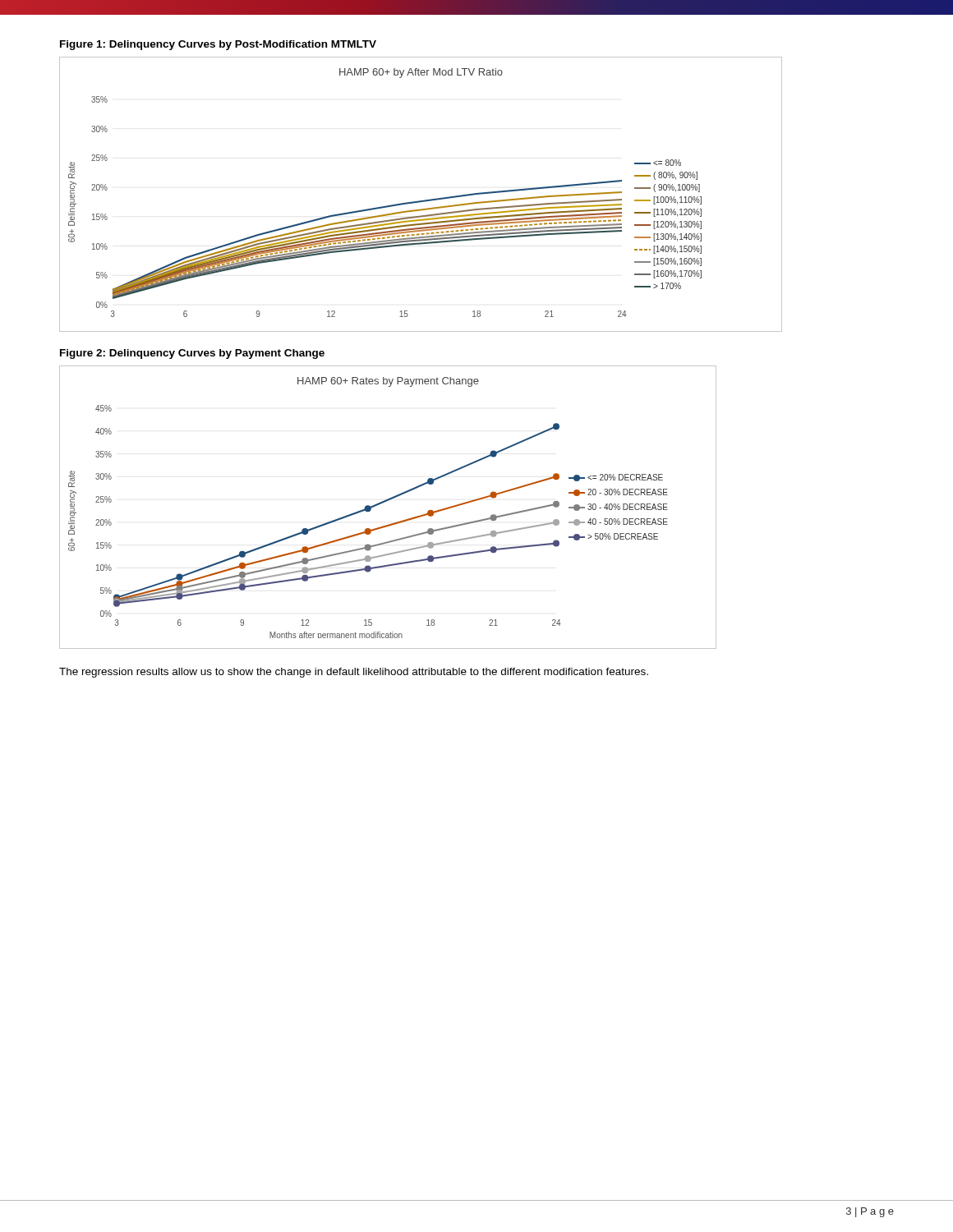953x1232 pixels.
Task: Point to the region starting "The regression results allow us"
Action: click(x=354, y=671)
